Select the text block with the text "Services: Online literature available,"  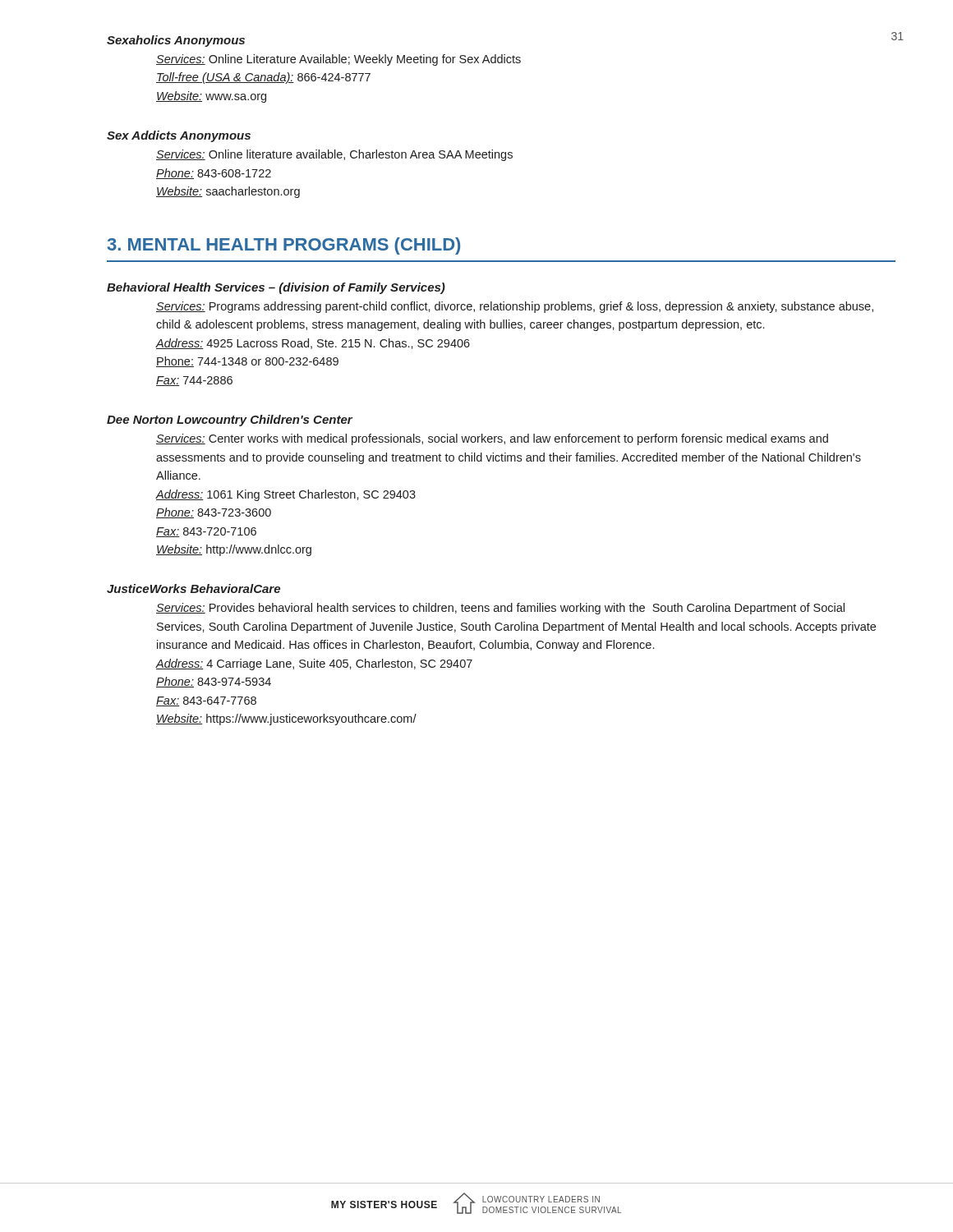(334, 155)
